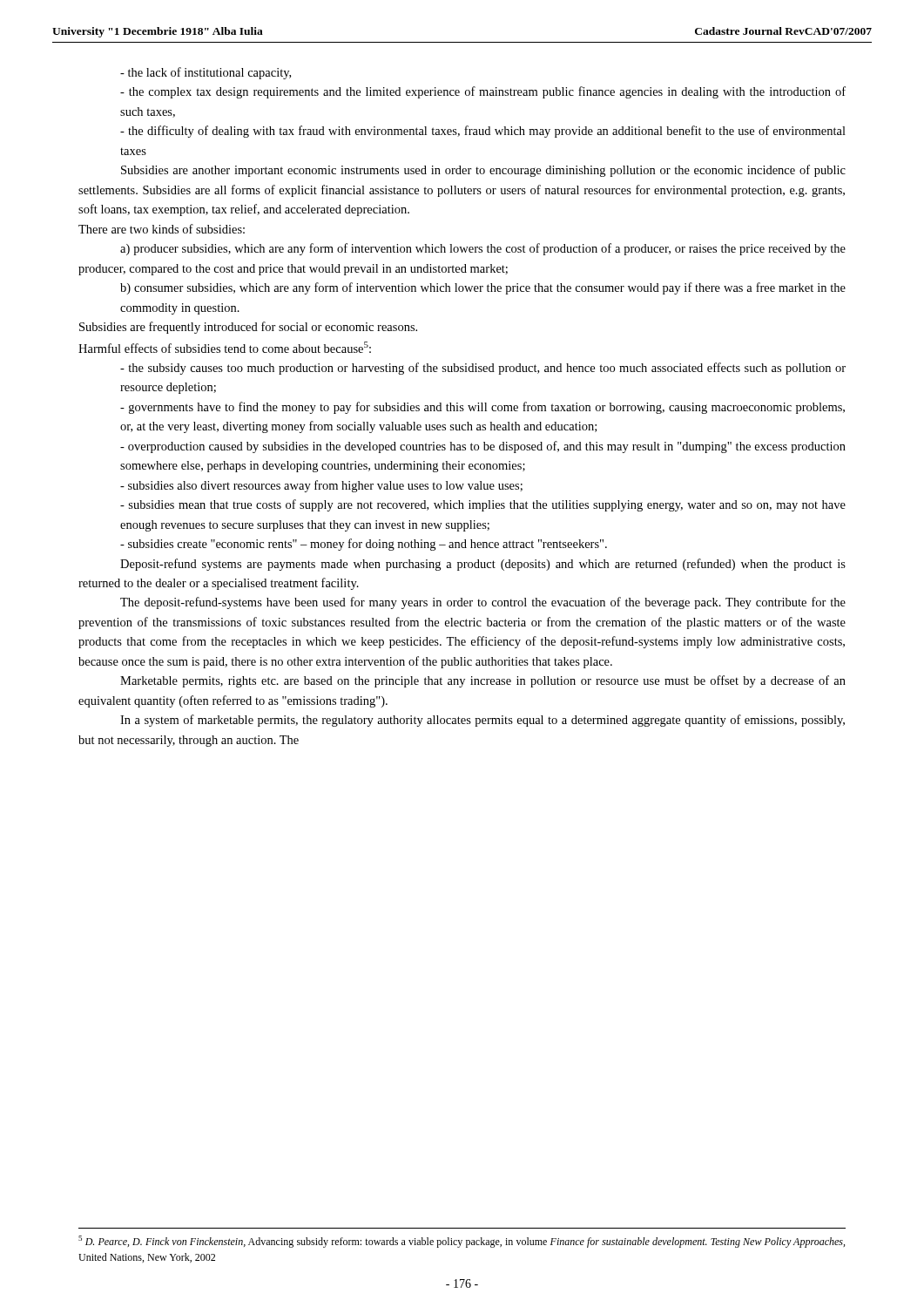Navigate to the region starting "Subsidies are another important economic instruments"
Screen dimensions: 1307x924
(x=462, y=190)
